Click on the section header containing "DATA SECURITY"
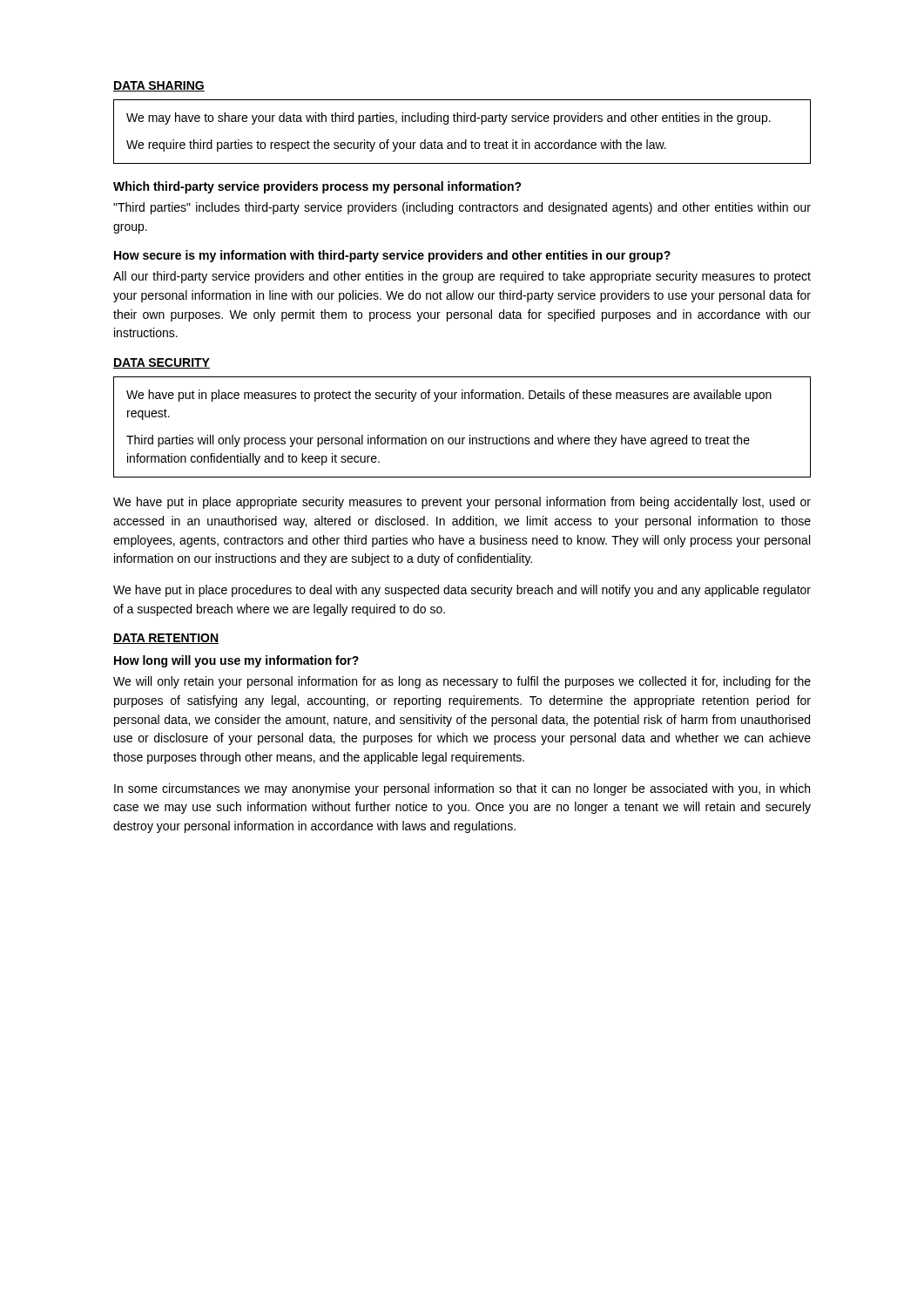The width and height of the screenshot is (924, 1307). click(x=162, y=363)
